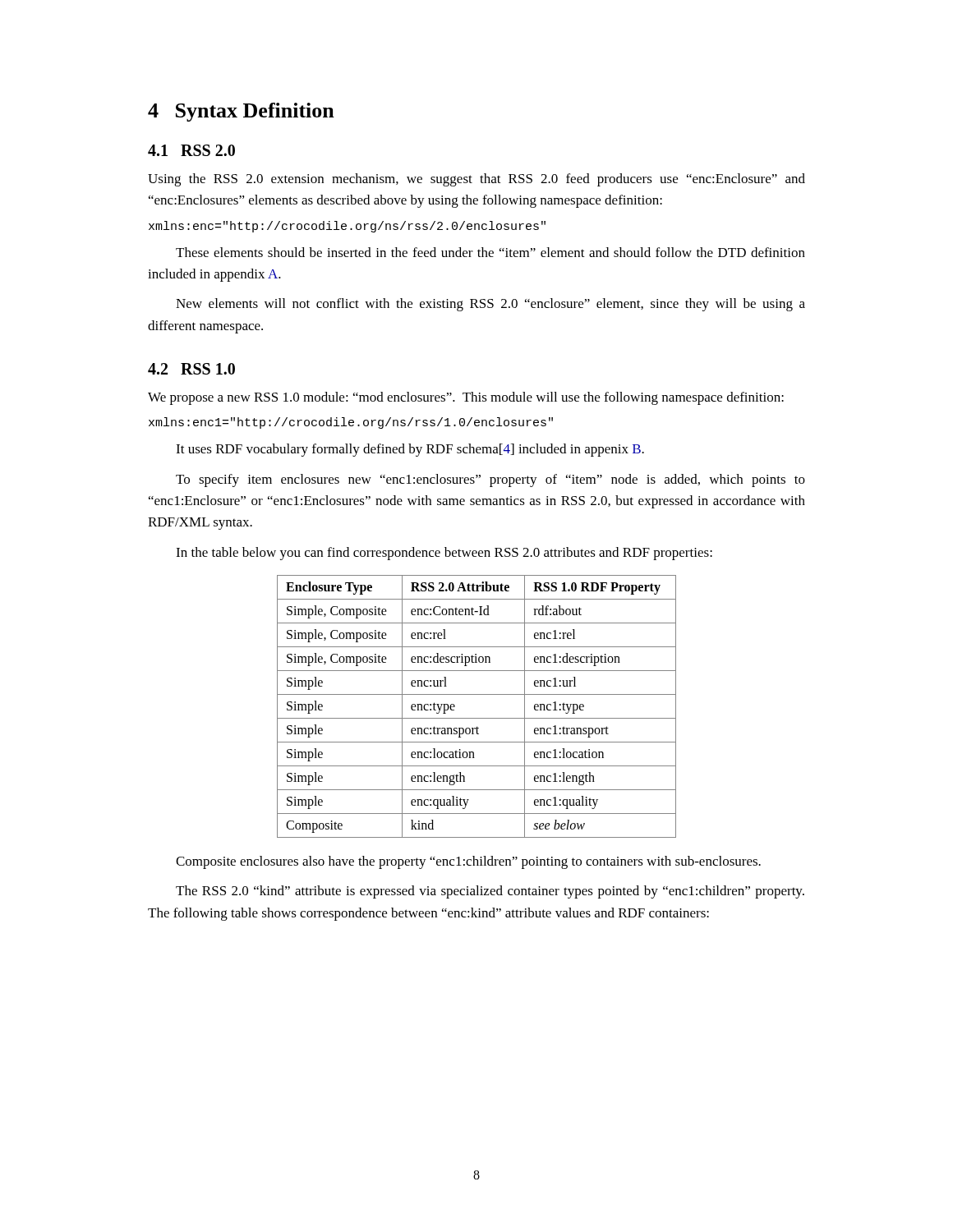The width and height of the screenshot is (953, 1232).
Task: Select the region starting "It uses RDF"
Action: click(x=410, y=449)
